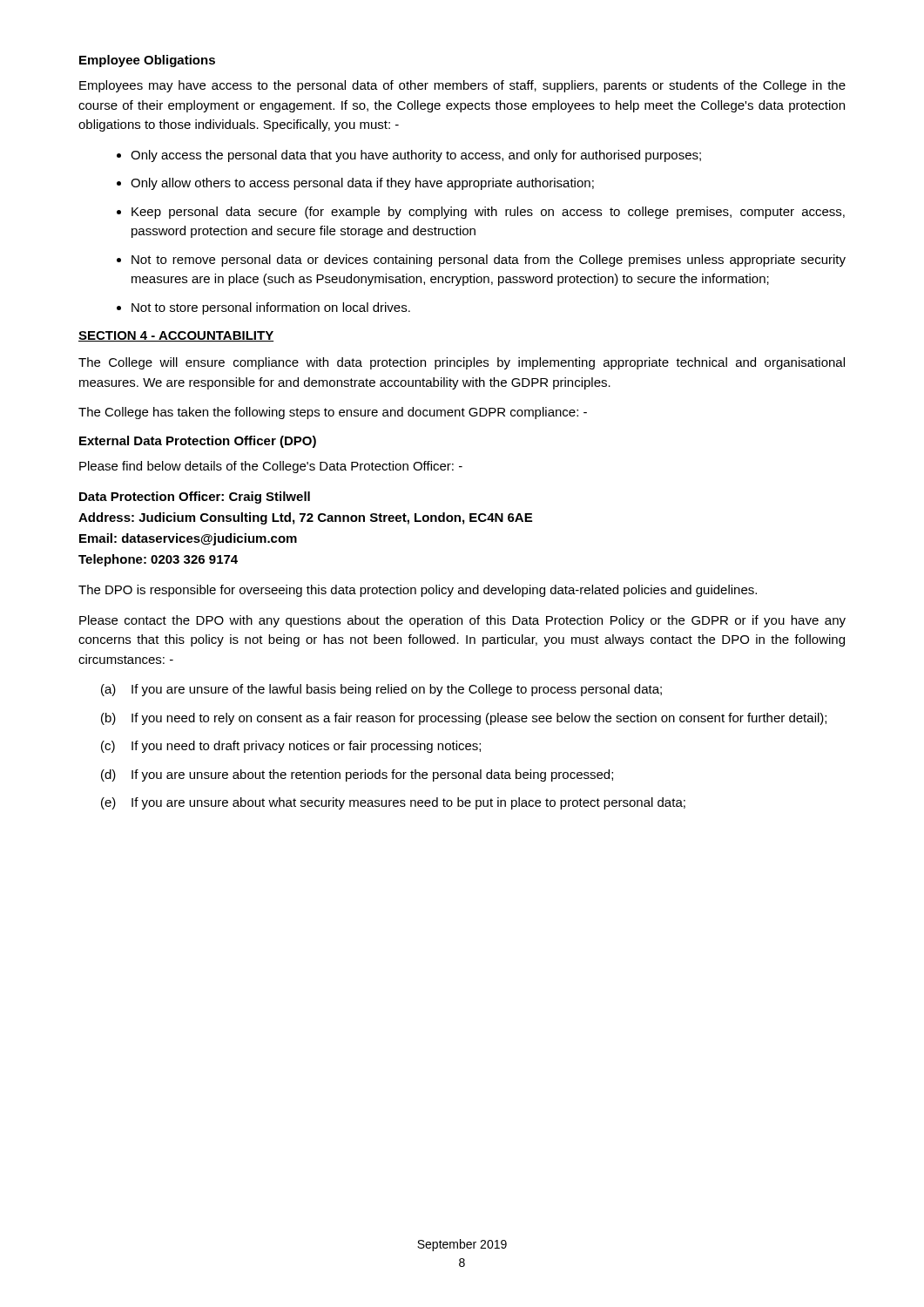Screen dimensions: 1307x924
Task: Select the text block that says "The DPO is"
Action: (x=462, y=590)
